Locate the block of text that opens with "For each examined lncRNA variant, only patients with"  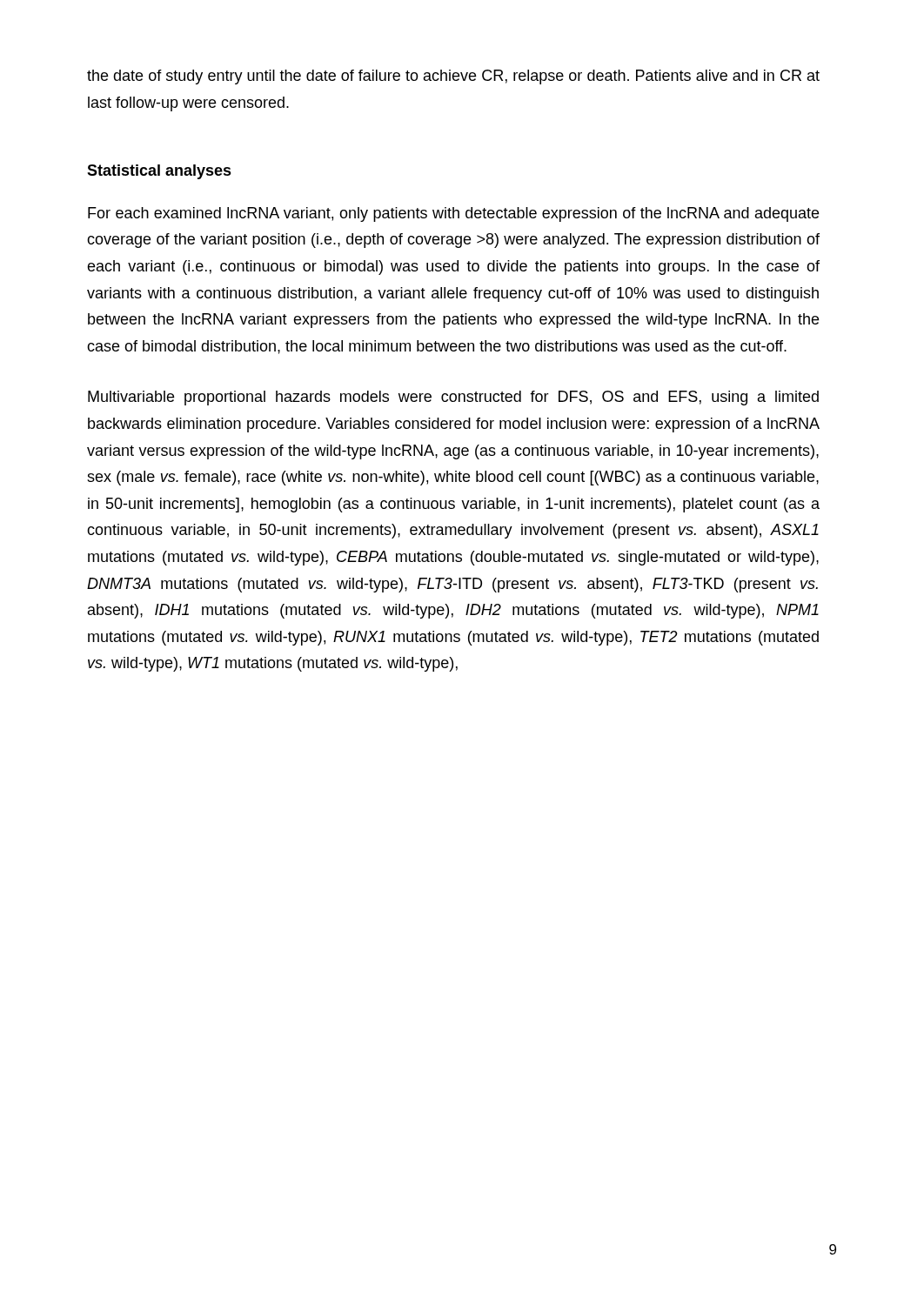click(453, 279)
